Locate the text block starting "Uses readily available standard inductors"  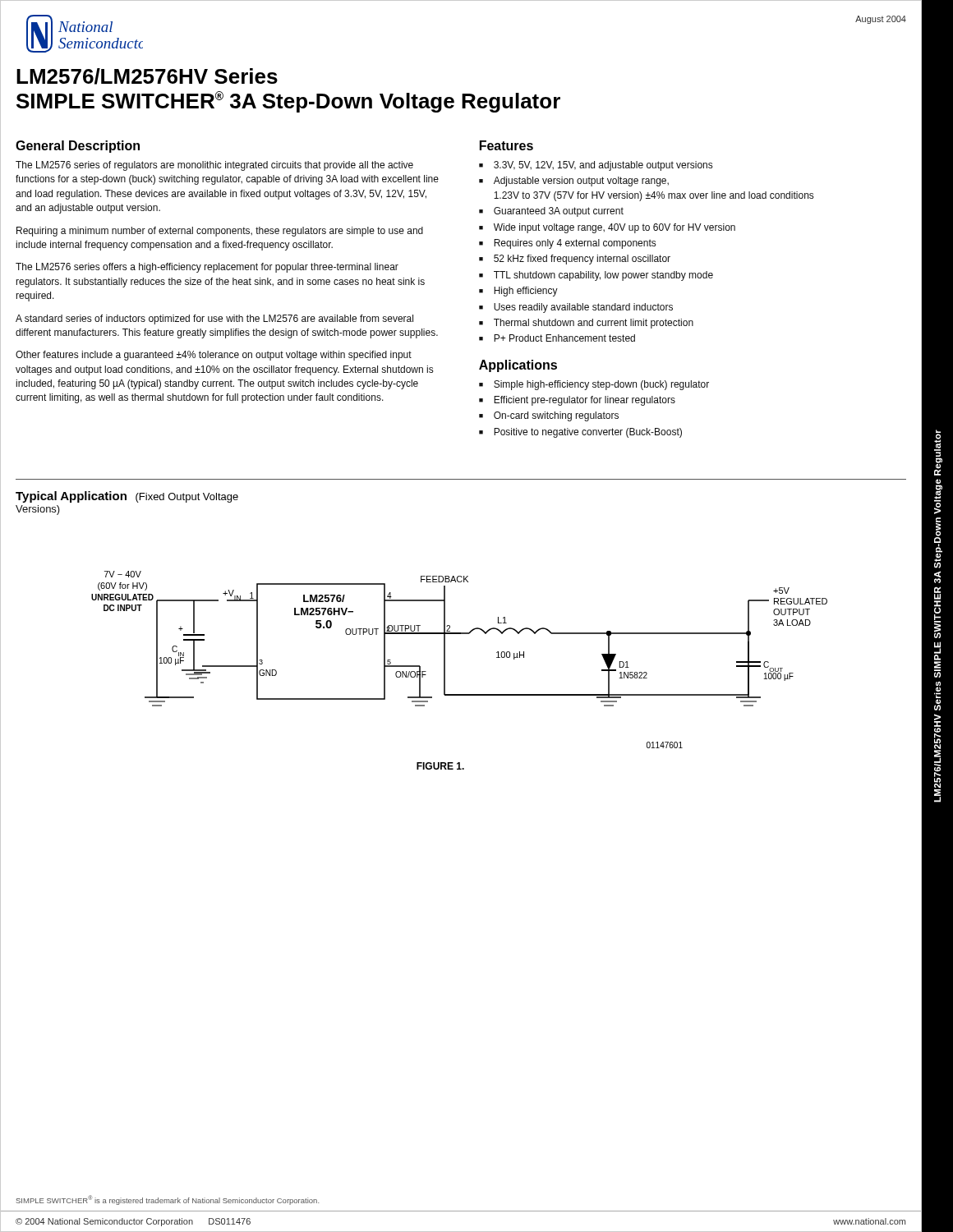[583, 307]
